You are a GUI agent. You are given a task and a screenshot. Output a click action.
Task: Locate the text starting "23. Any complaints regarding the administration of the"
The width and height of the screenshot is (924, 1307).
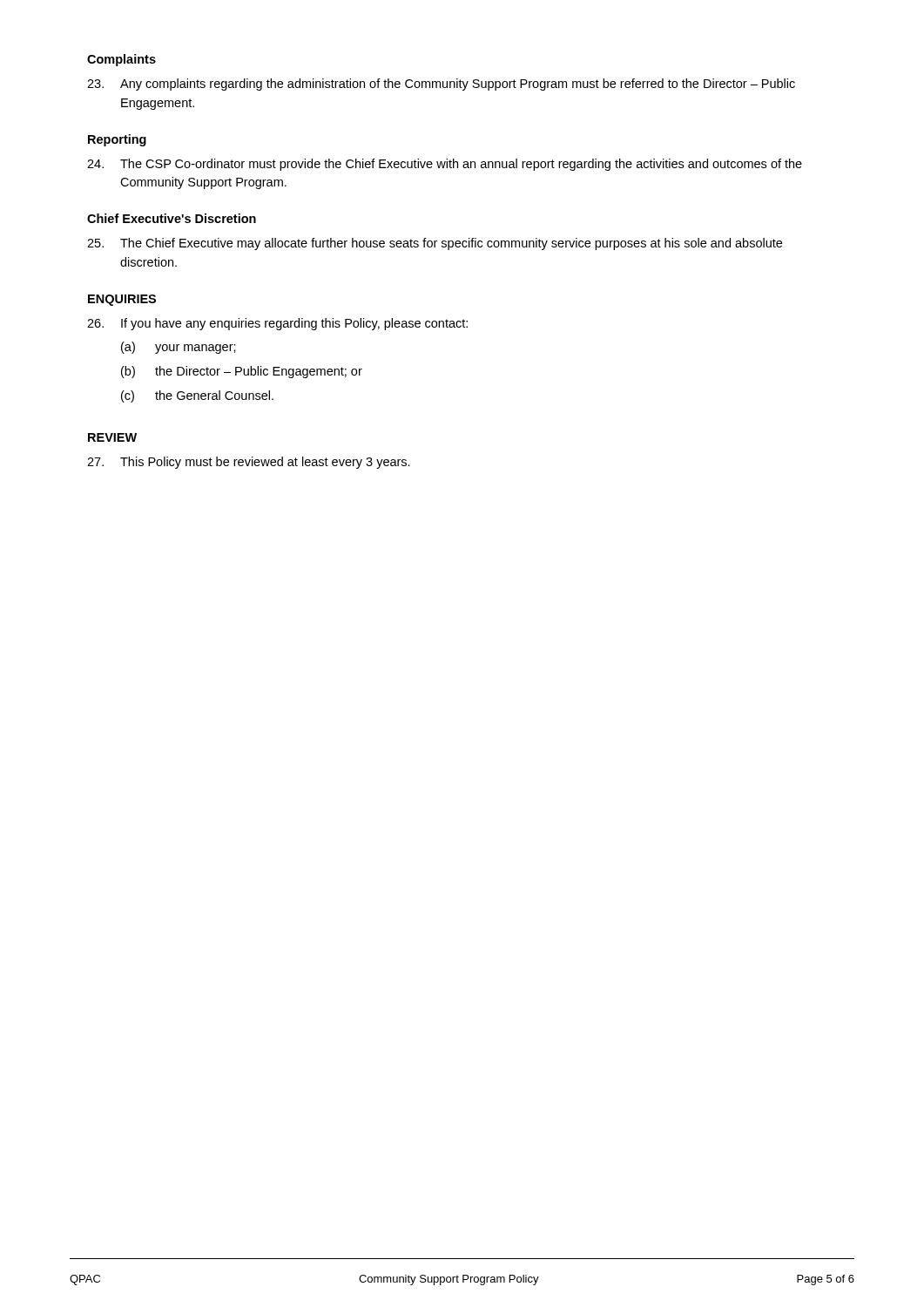(462, 94)
